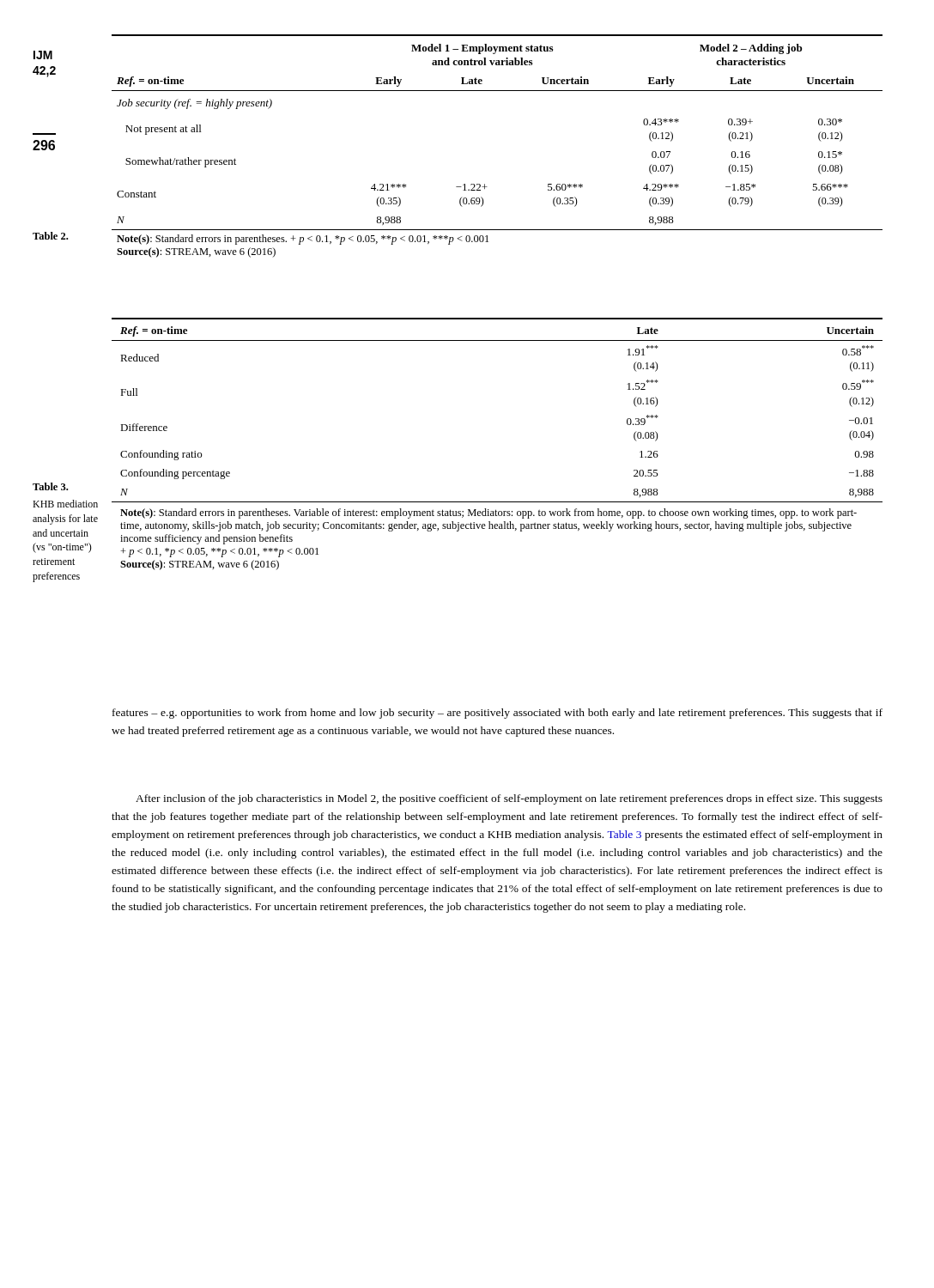
Task: Click on the text starting "features – e.g. opportunities to work"
Action: [497, 721]
